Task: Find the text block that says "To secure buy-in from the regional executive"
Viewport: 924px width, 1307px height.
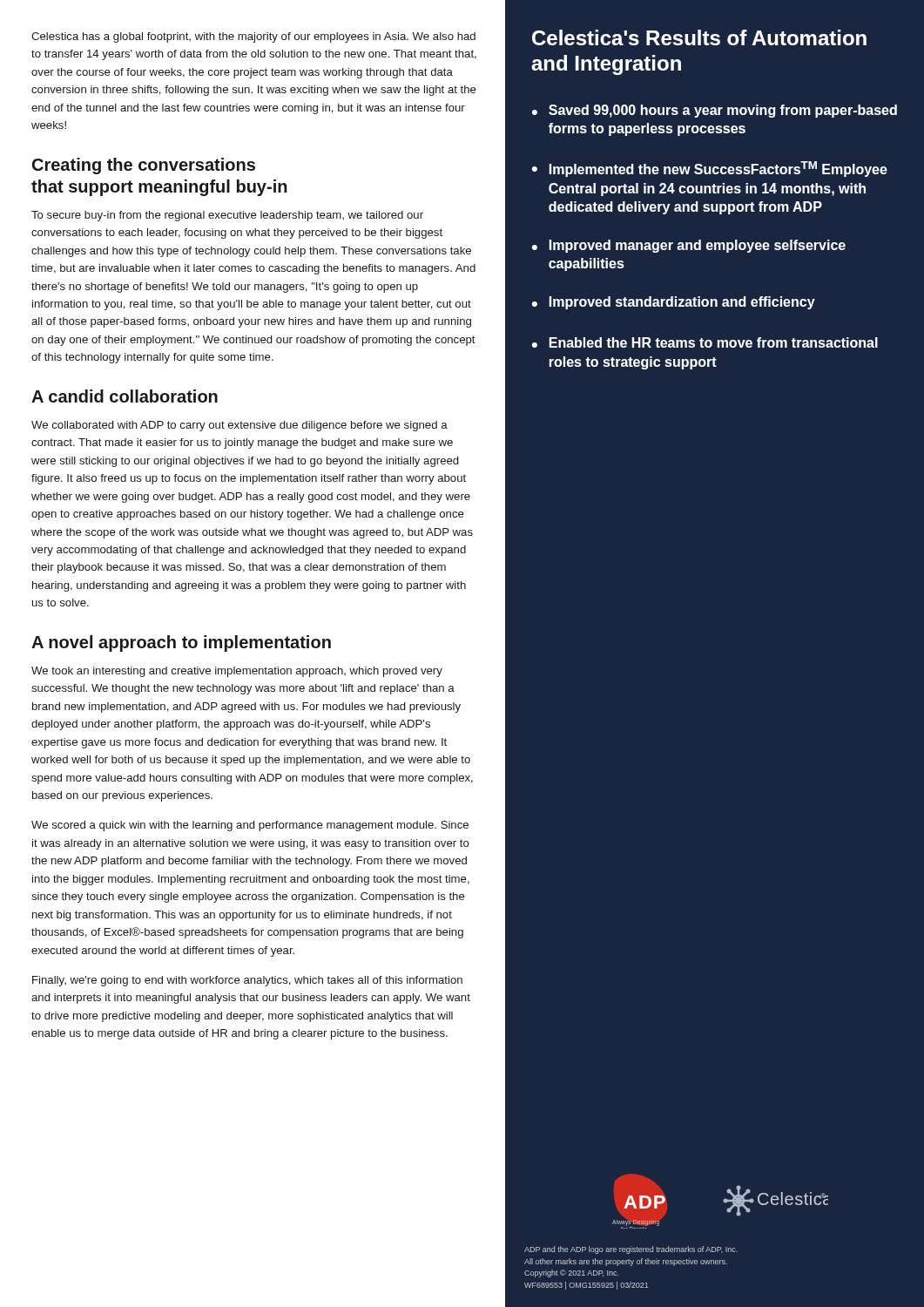Action: 253,286
